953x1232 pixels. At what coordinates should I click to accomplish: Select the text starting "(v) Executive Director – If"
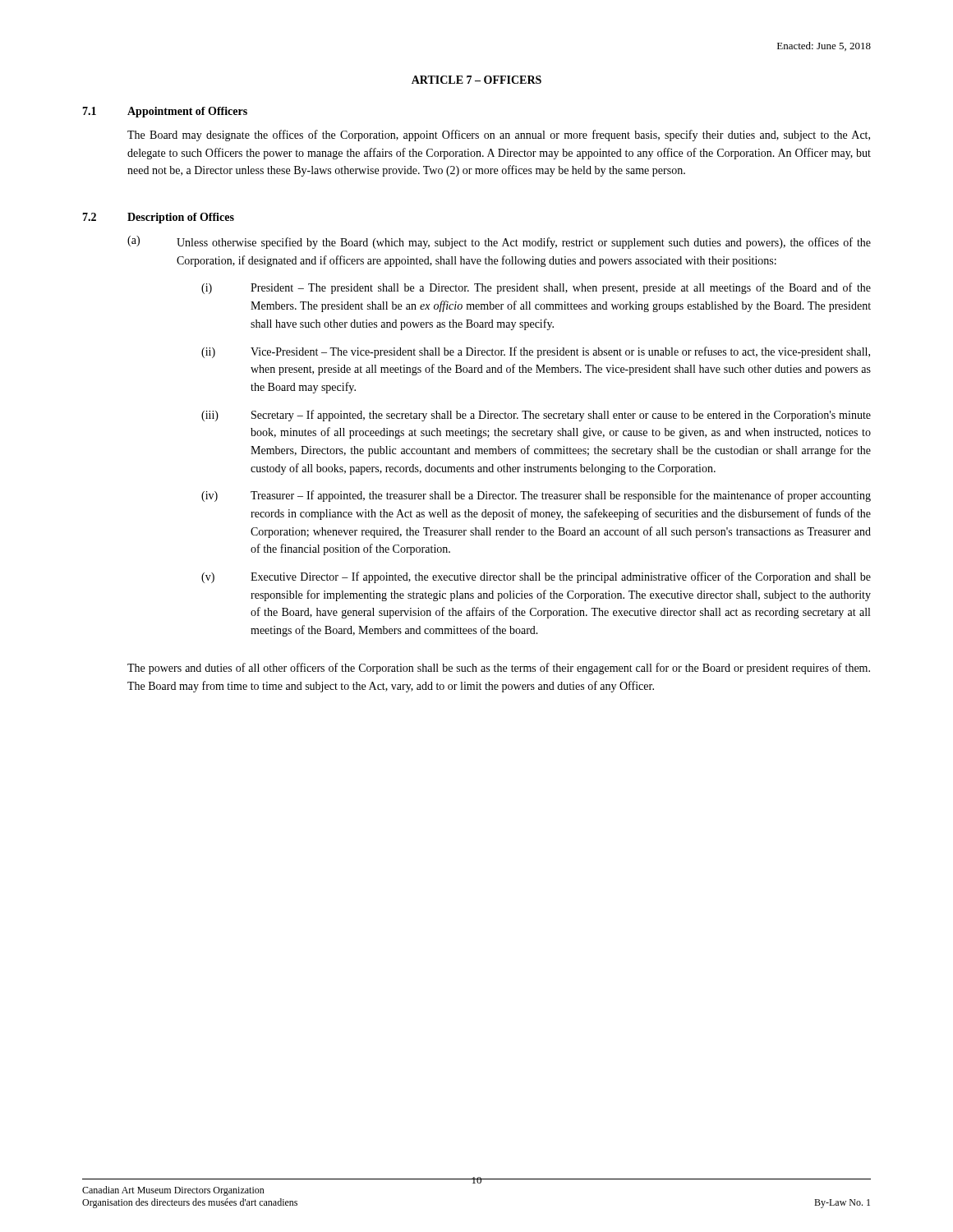tap(536, 604)
